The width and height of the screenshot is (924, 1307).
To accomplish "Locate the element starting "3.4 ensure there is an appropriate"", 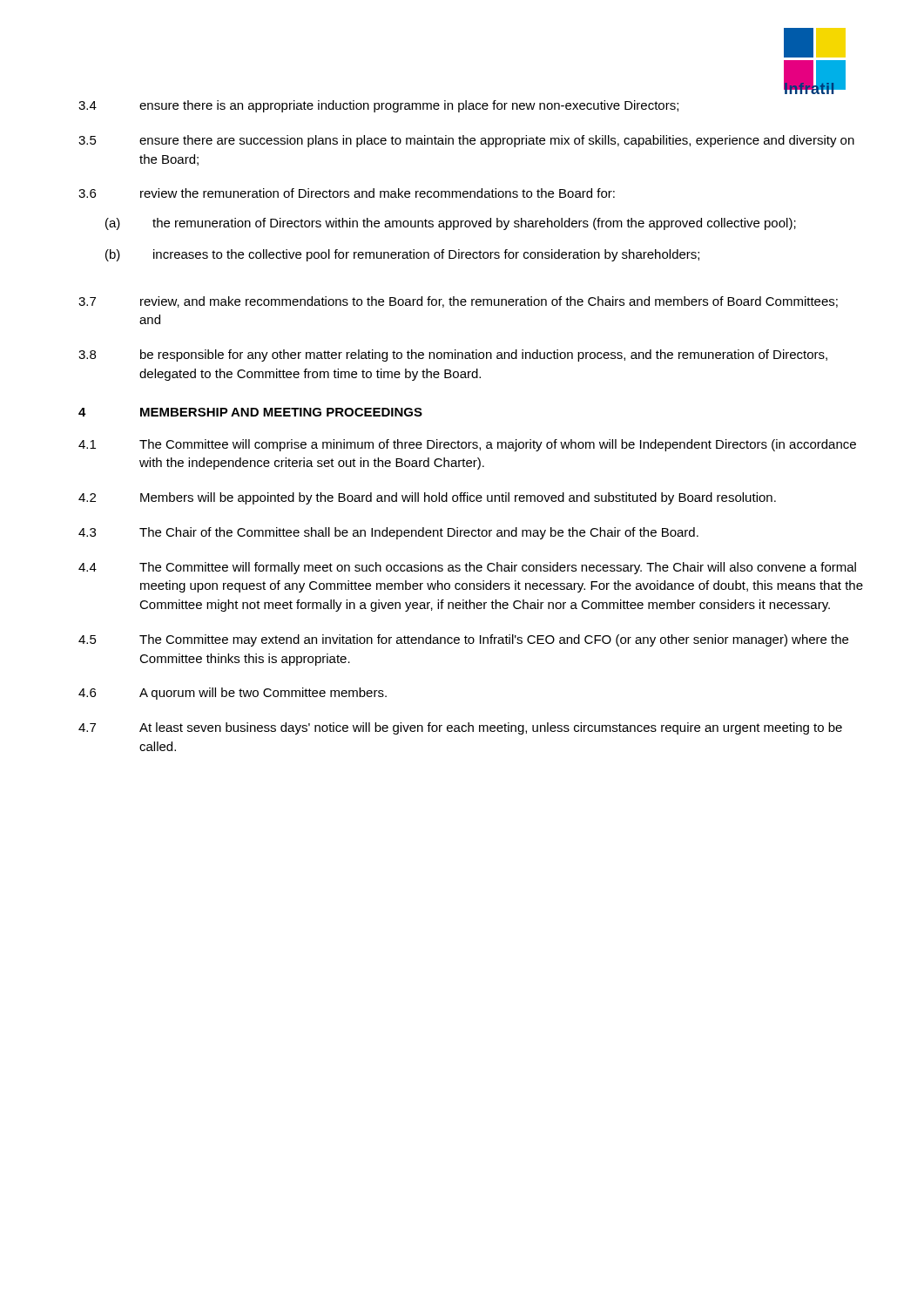I will [471, 105].
